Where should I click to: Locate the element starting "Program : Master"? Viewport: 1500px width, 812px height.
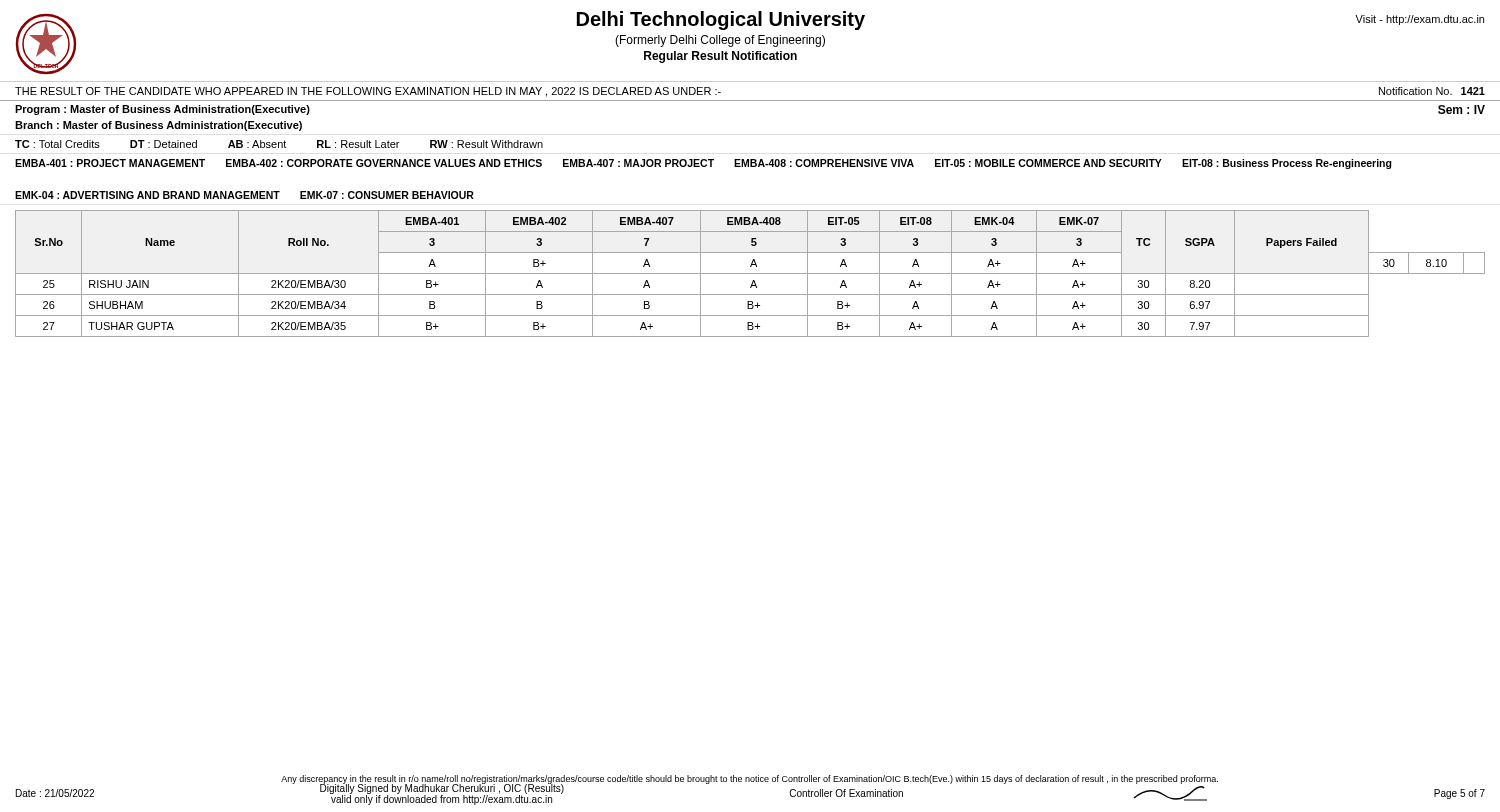coord(750,110)
